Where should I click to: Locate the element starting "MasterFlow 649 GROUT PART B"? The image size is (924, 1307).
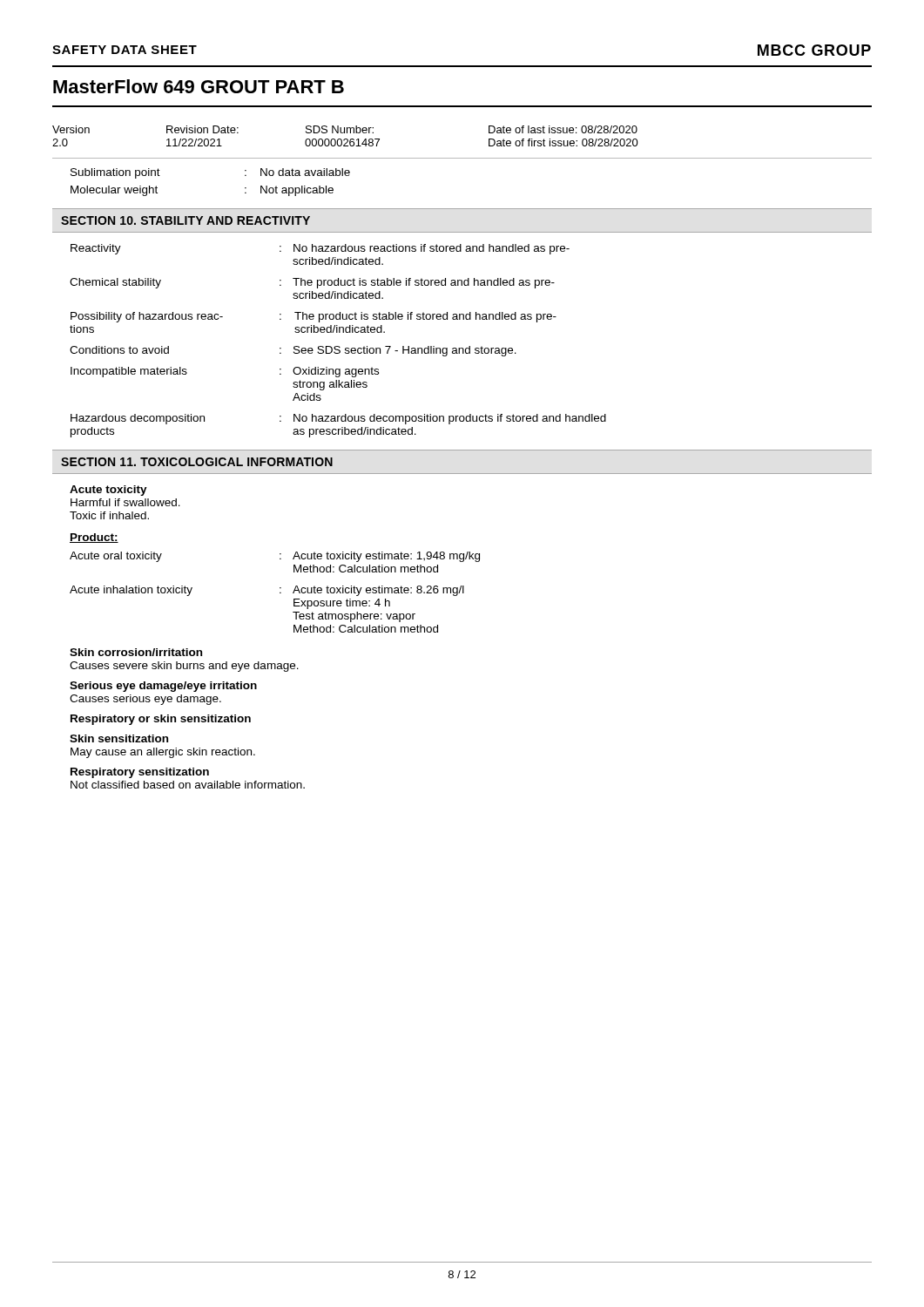point(198,87)
